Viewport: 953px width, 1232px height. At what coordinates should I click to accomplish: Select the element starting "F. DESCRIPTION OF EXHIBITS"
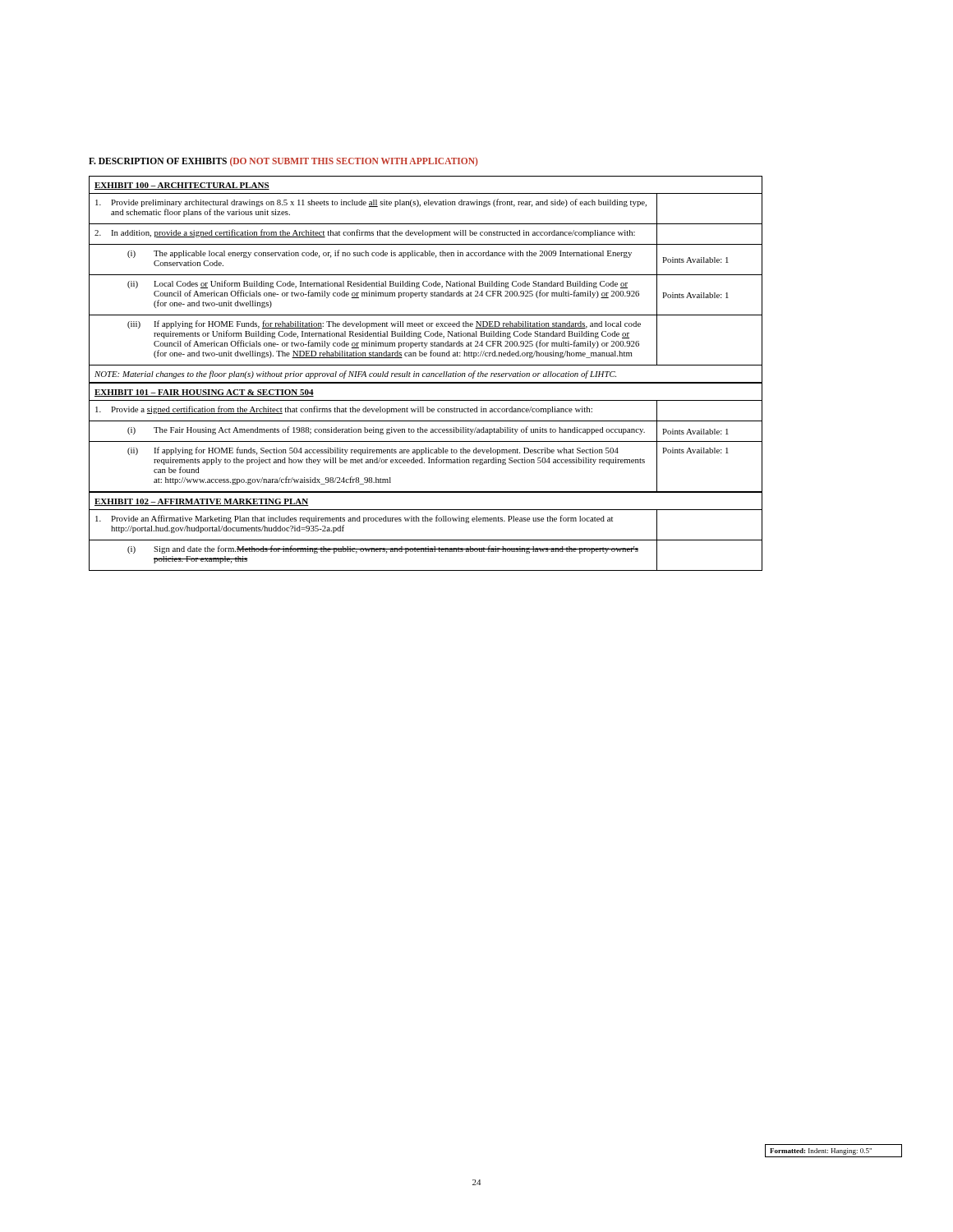[283, 161]
